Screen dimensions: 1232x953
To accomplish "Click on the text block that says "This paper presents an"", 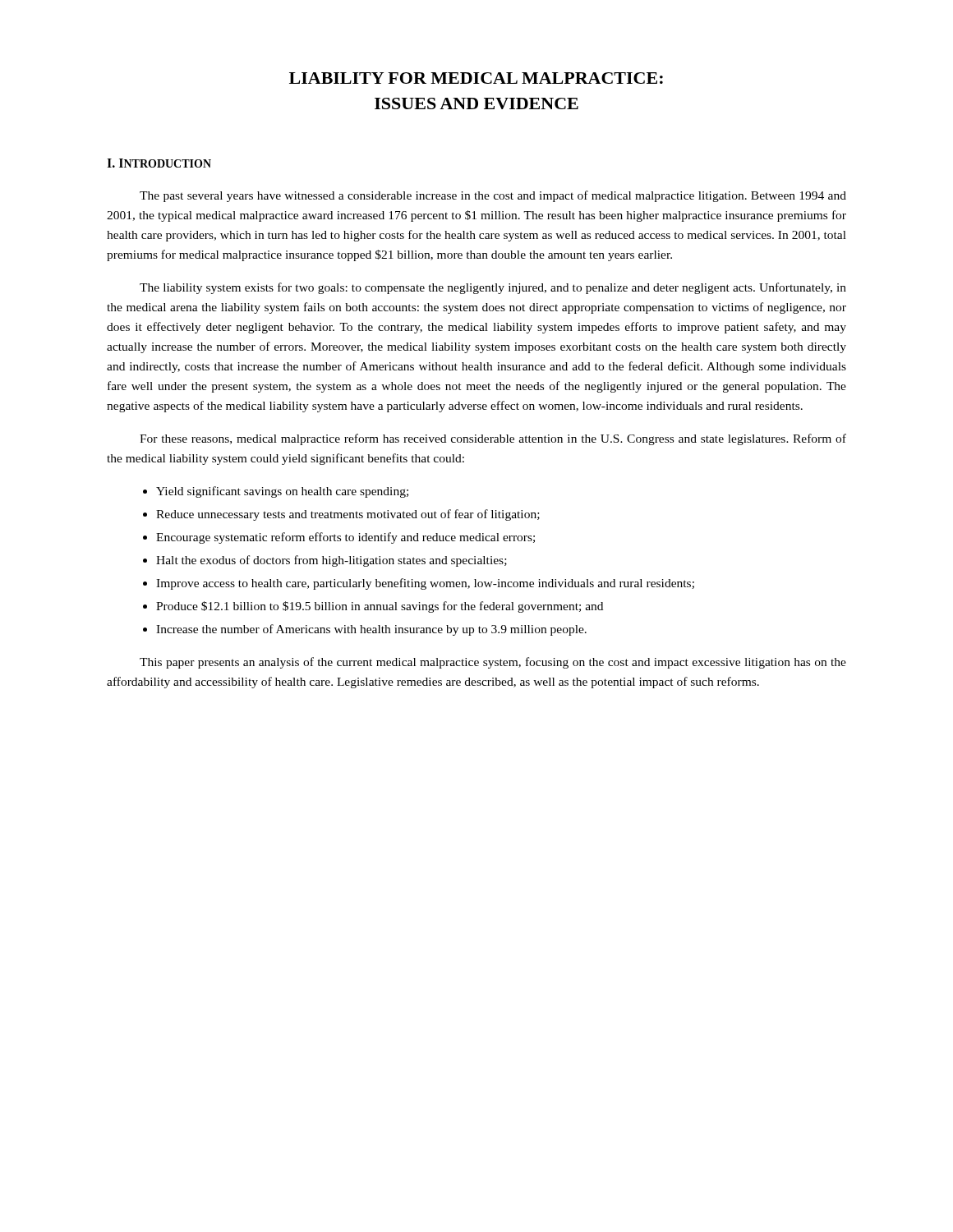I will click(x=476, y=672).
